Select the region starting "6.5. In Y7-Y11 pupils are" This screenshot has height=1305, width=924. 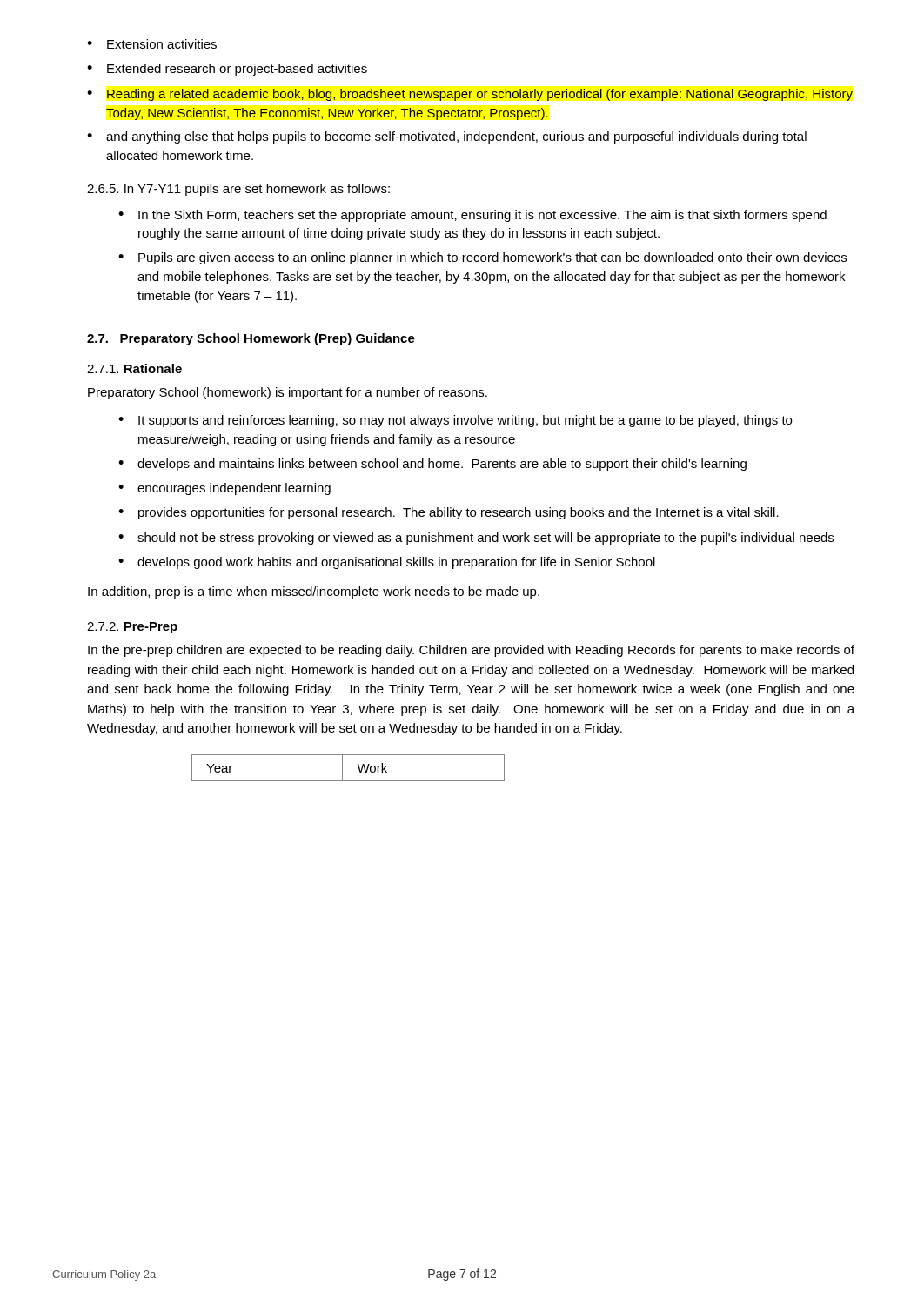coord(239,188)
